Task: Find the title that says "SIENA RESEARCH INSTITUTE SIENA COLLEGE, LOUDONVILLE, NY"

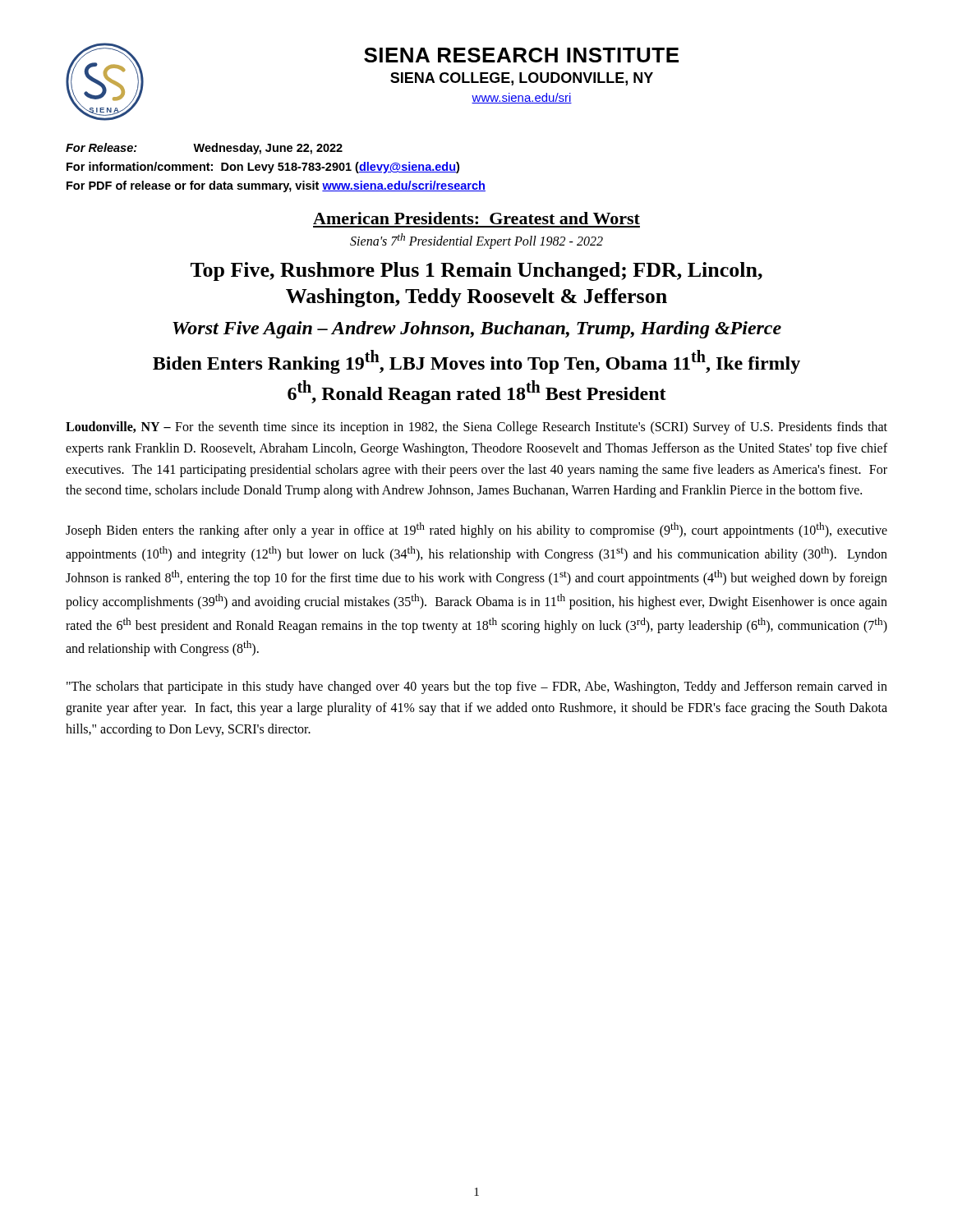Action: 522,74
